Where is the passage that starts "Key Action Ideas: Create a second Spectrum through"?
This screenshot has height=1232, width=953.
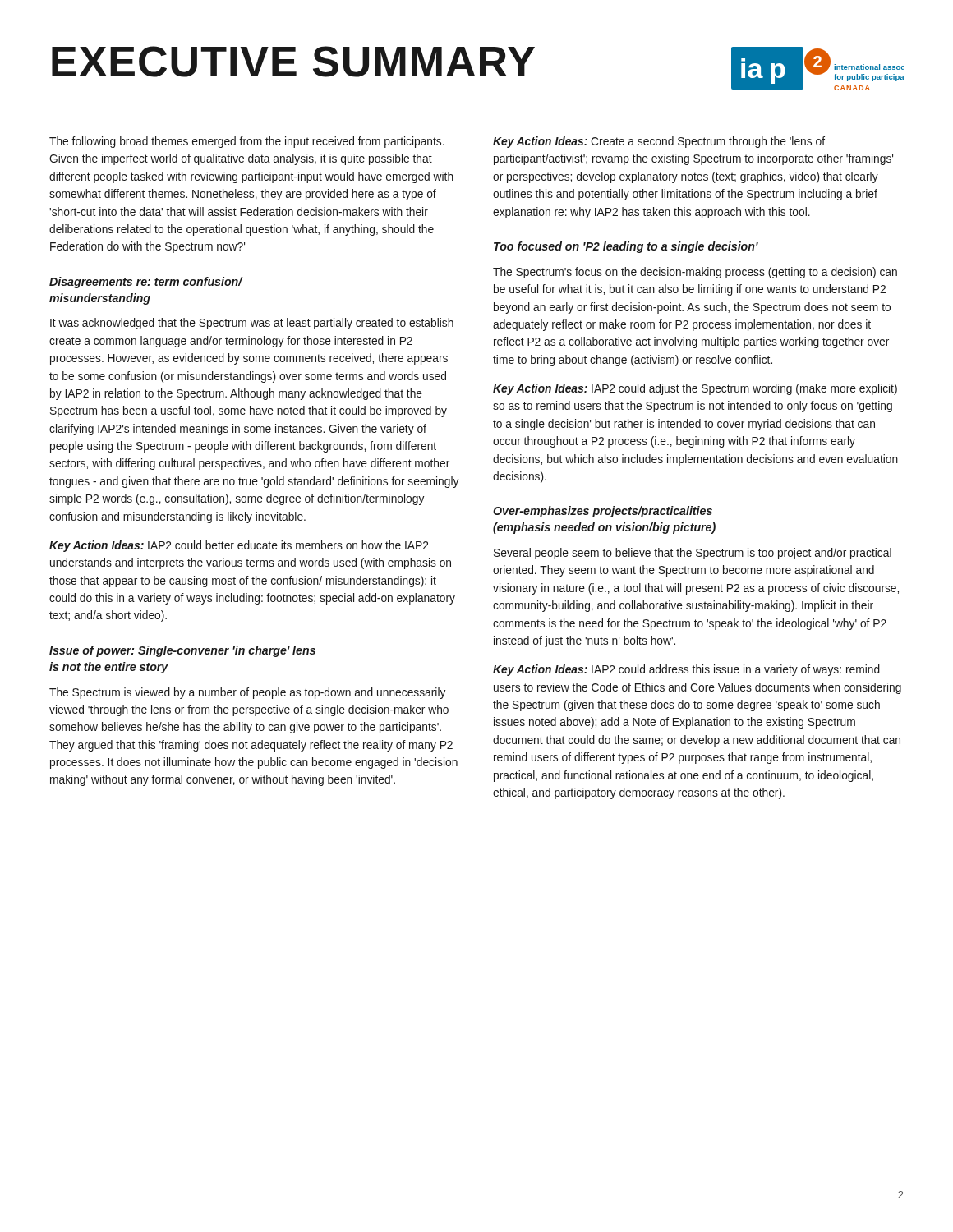coord(698,177)
